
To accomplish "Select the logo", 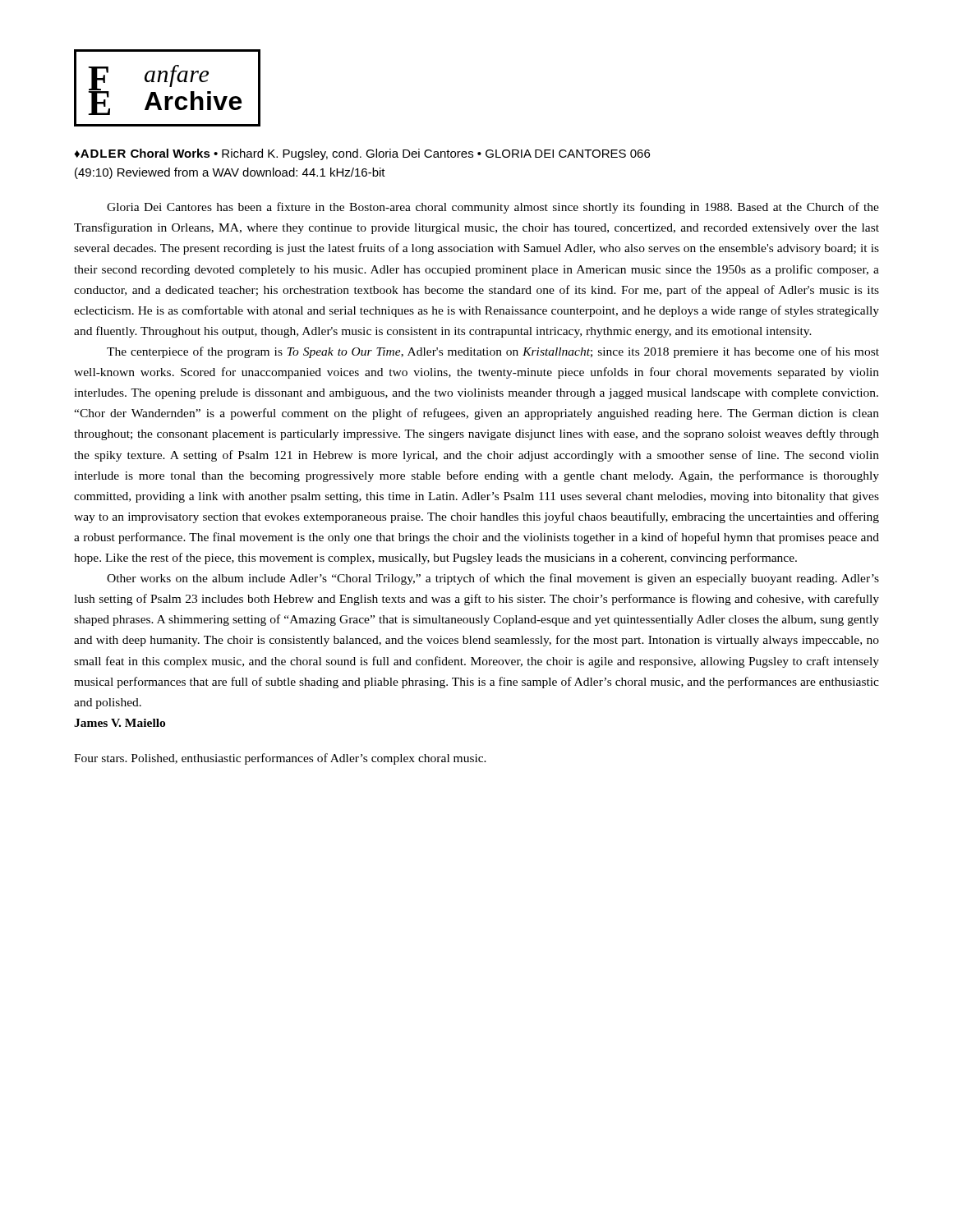I will 476,88.
